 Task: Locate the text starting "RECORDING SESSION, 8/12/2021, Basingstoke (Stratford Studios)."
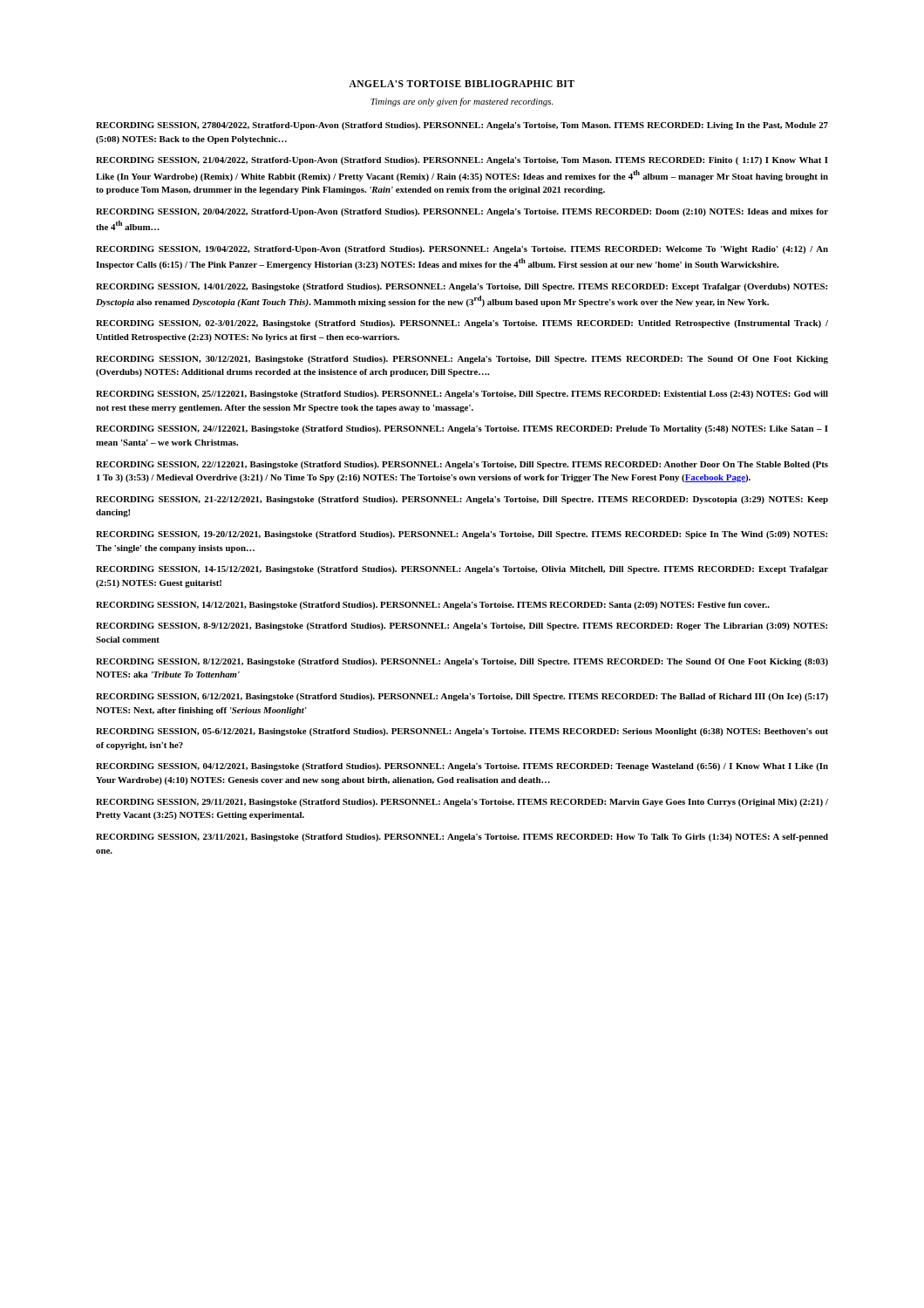pos(462,667)
